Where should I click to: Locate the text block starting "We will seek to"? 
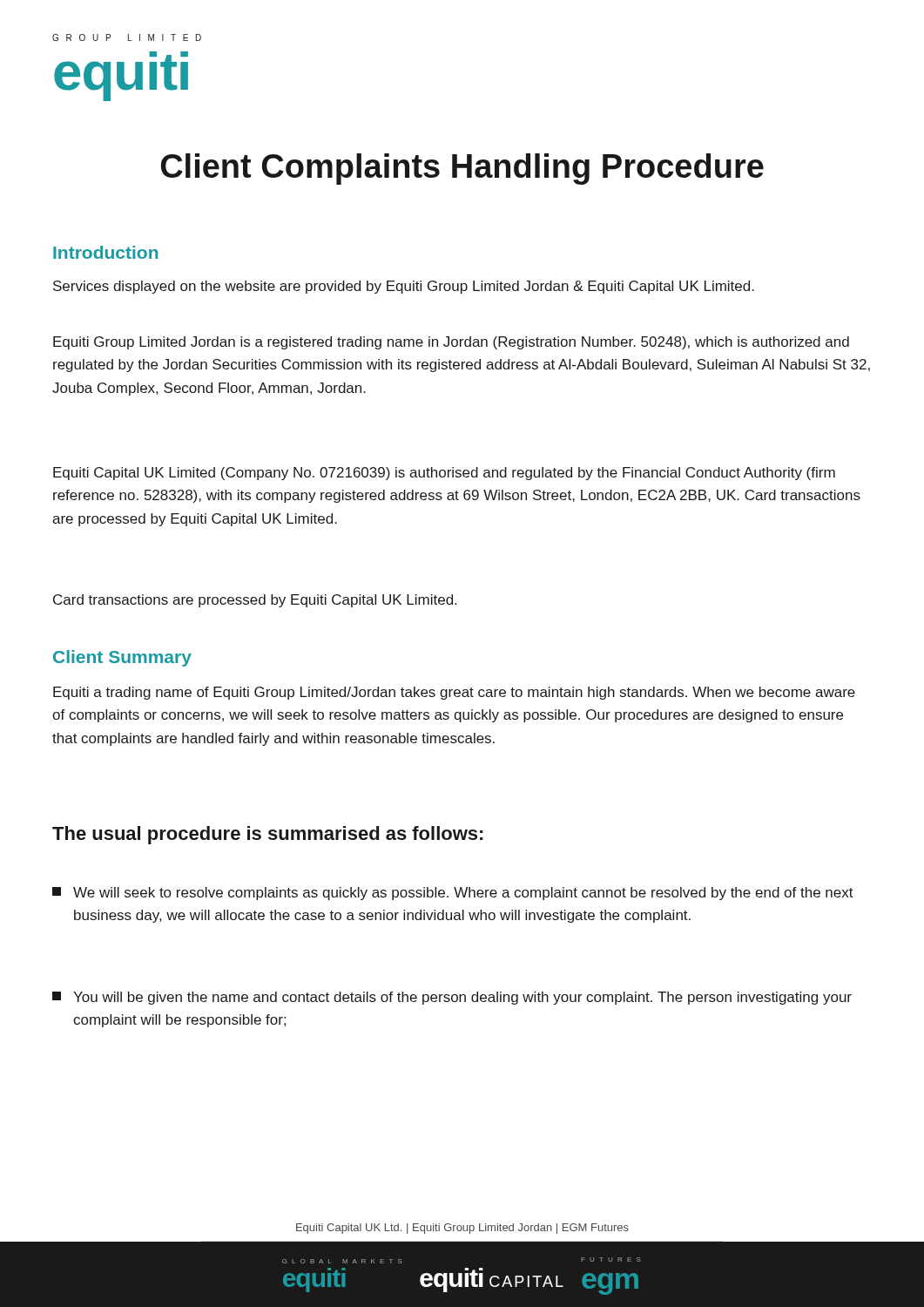coord(462,905)
